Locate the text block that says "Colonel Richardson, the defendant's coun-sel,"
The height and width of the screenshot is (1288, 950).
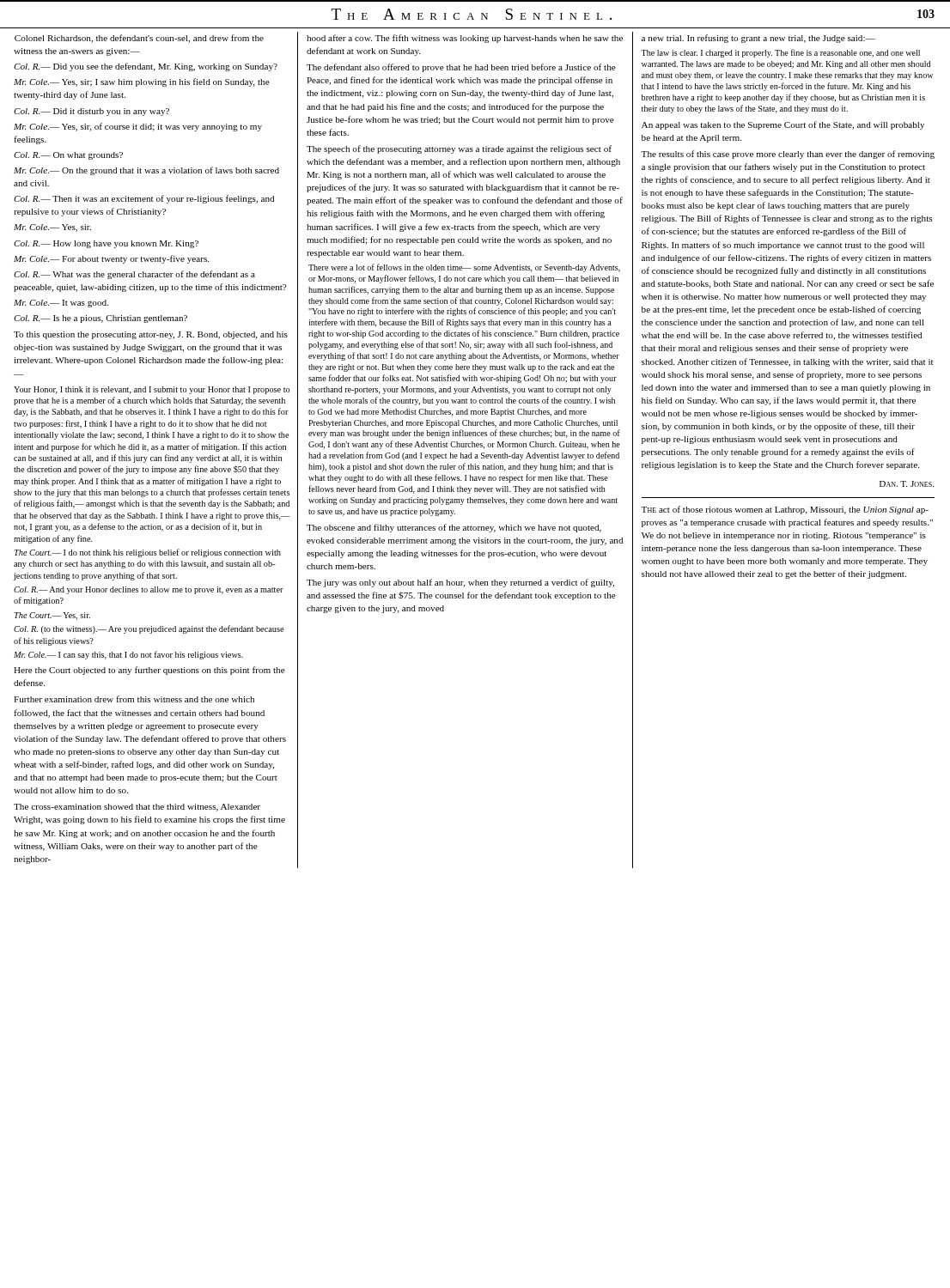[152, 449]
